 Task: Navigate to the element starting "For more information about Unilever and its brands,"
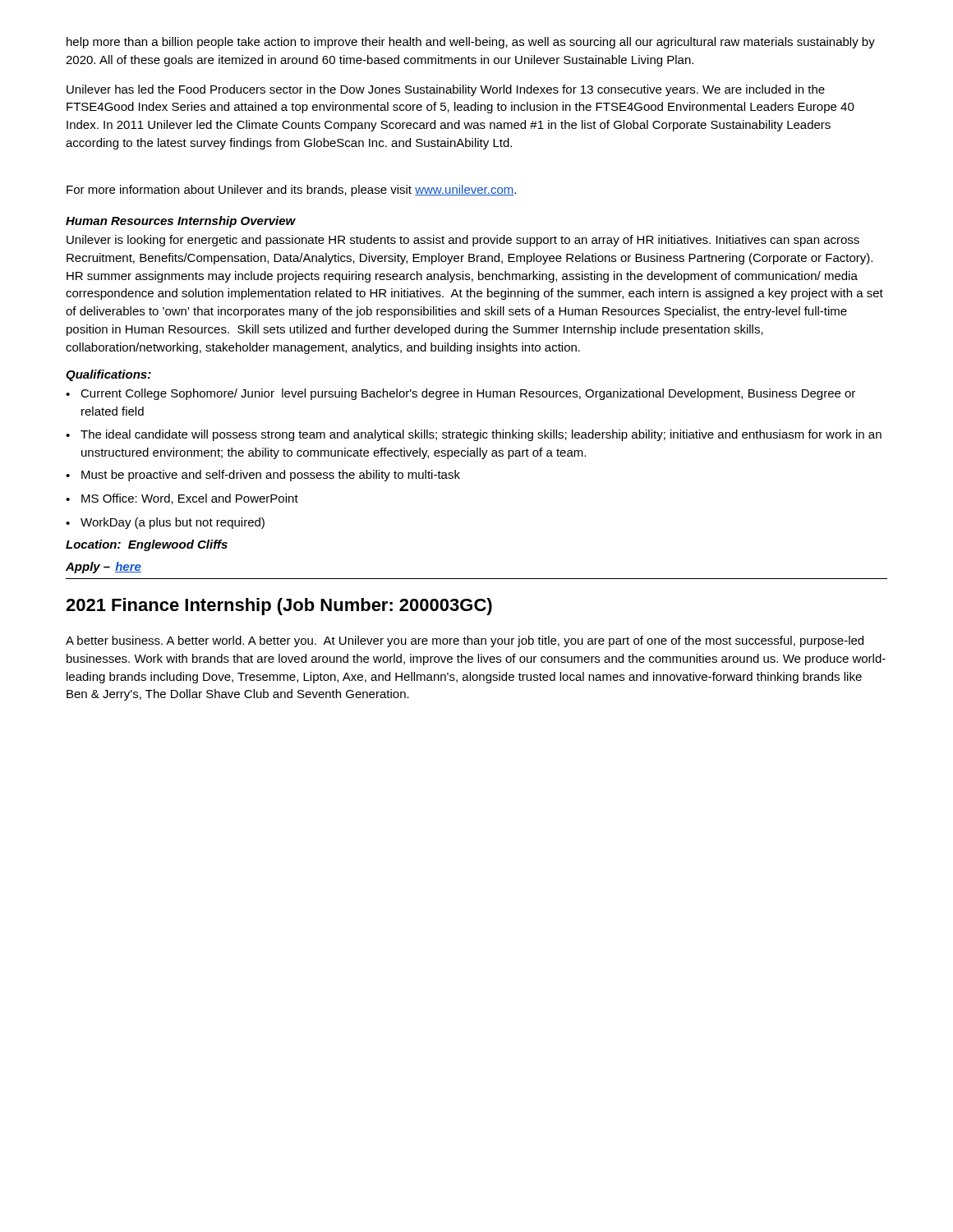click(x=291, y=190)
